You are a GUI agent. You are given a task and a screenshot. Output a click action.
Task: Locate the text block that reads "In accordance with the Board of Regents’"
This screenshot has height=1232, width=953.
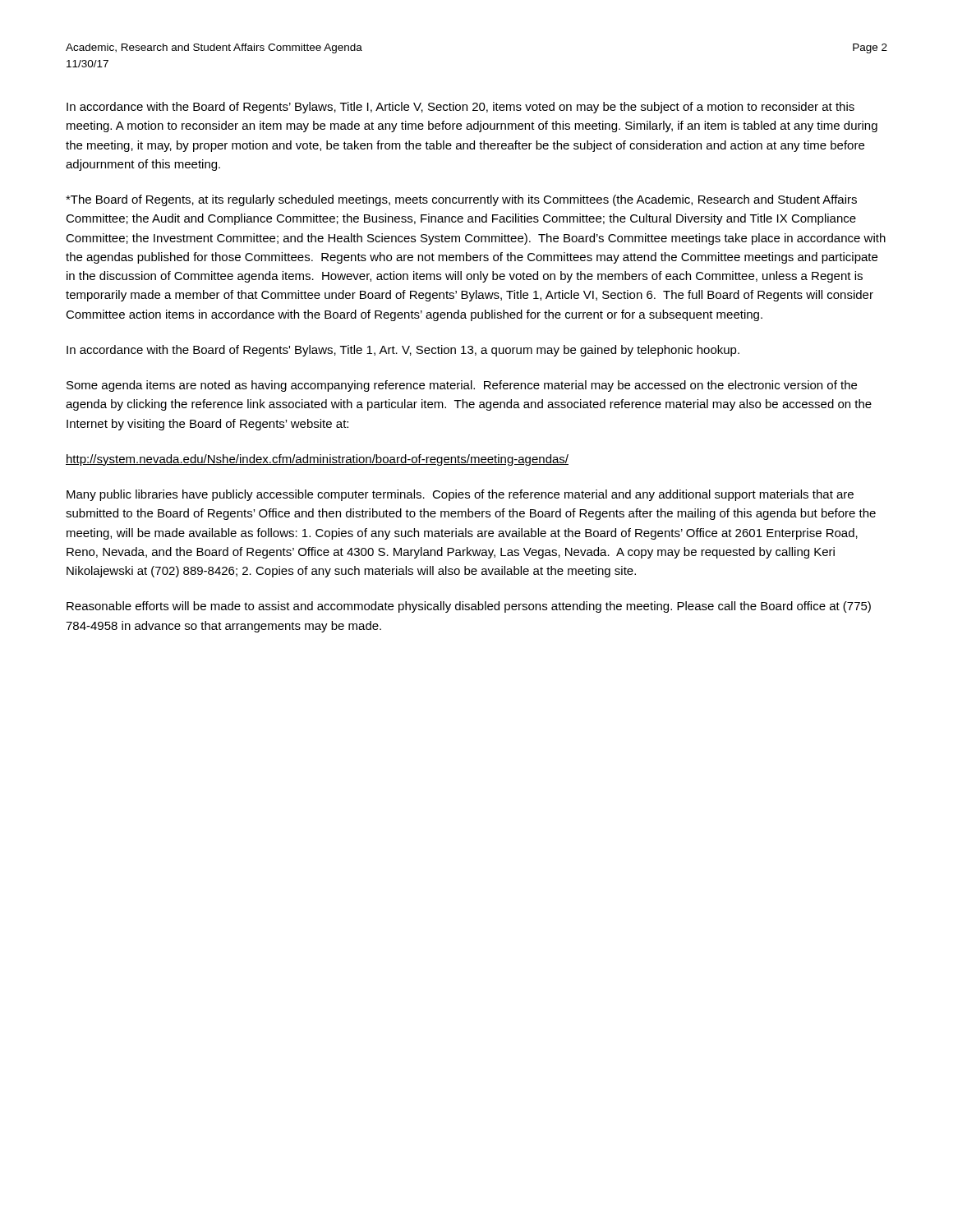pyautogui.click(x=472, y=135)
